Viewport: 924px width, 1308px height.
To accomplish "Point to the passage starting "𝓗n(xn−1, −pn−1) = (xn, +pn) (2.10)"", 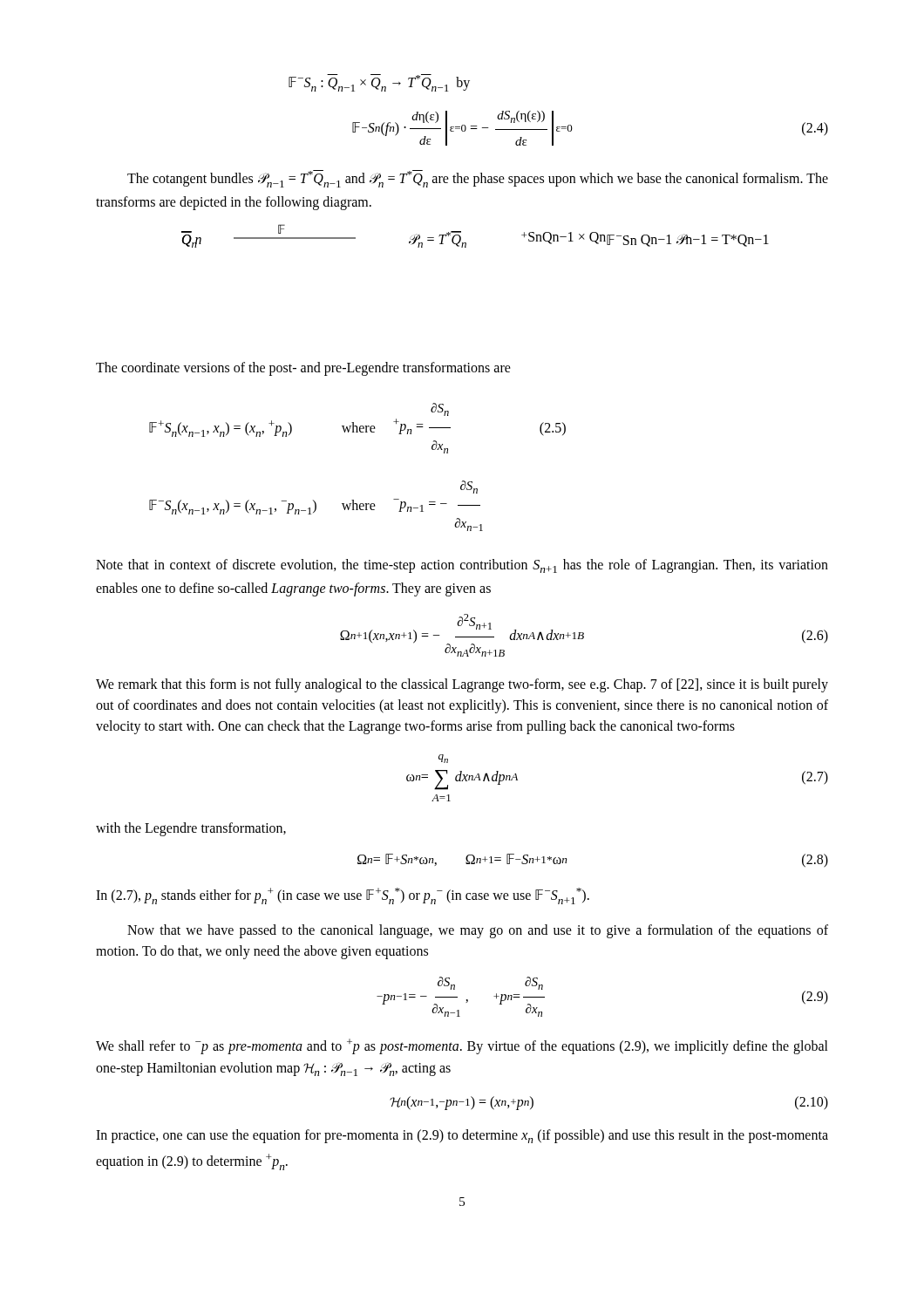I will pos(468,1103).
